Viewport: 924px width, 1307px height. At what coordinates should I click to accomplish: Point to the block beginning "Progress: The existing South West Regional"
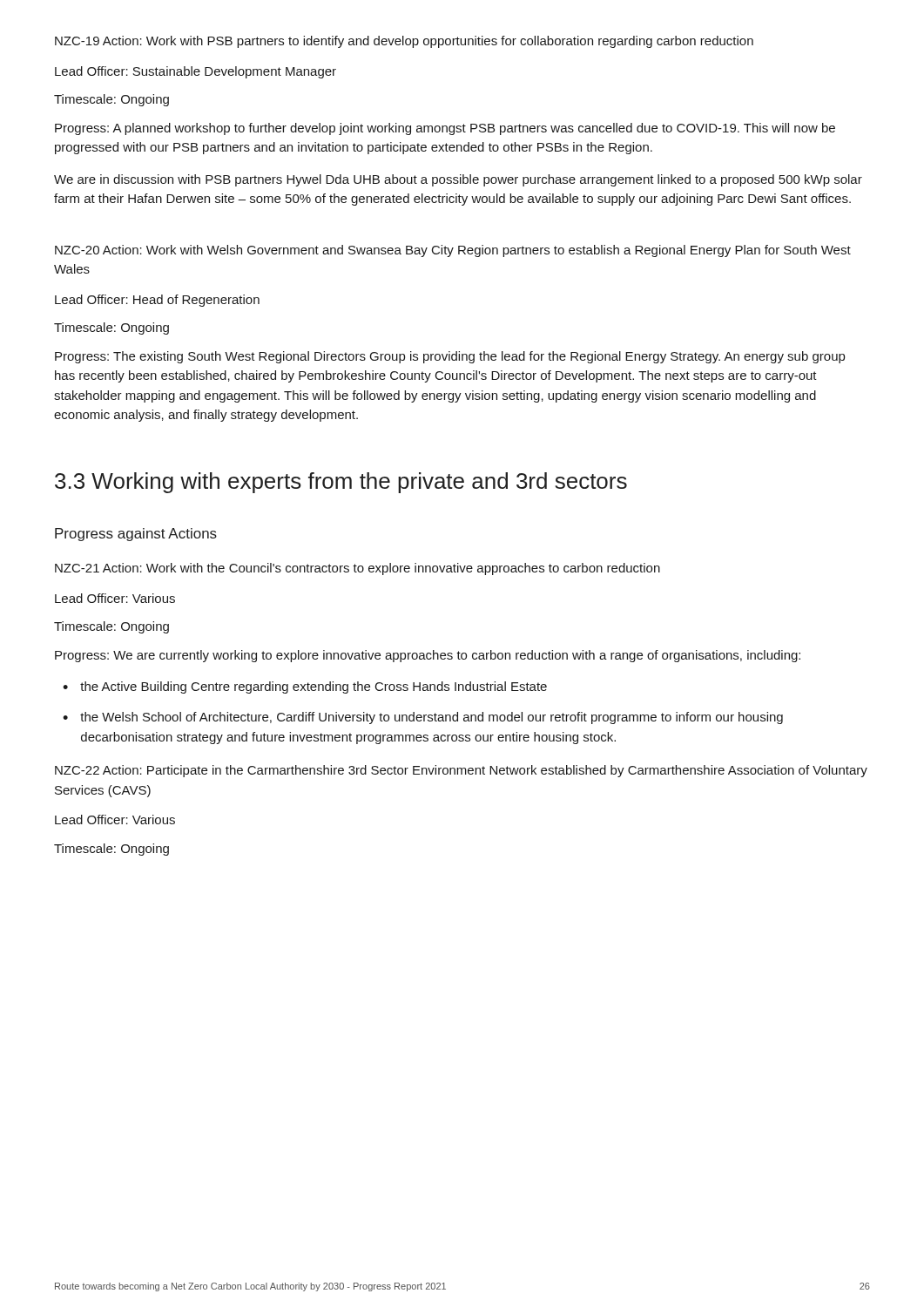462,386
